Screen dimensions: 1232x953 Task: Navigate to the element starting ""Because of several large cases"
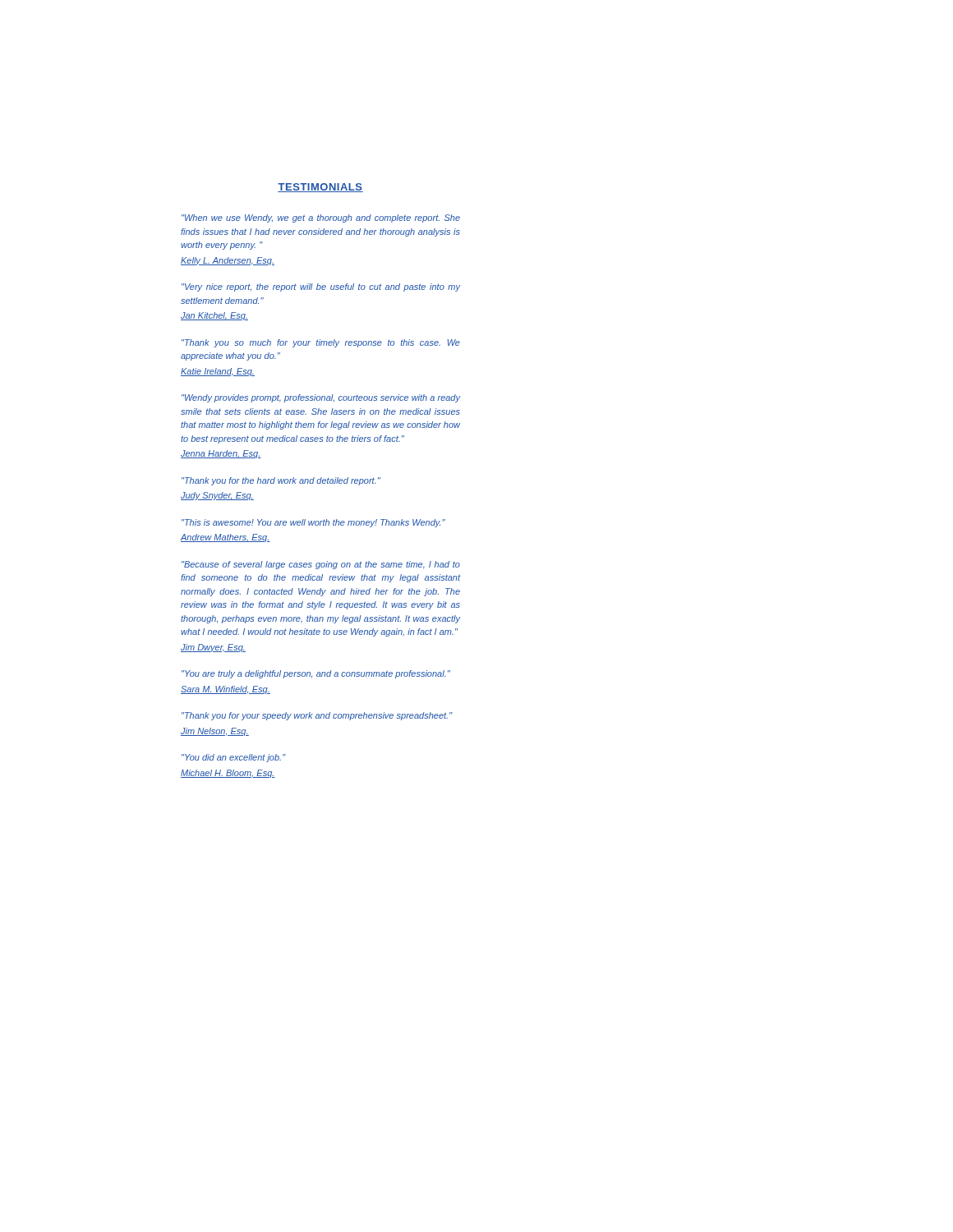pos(320,606)
